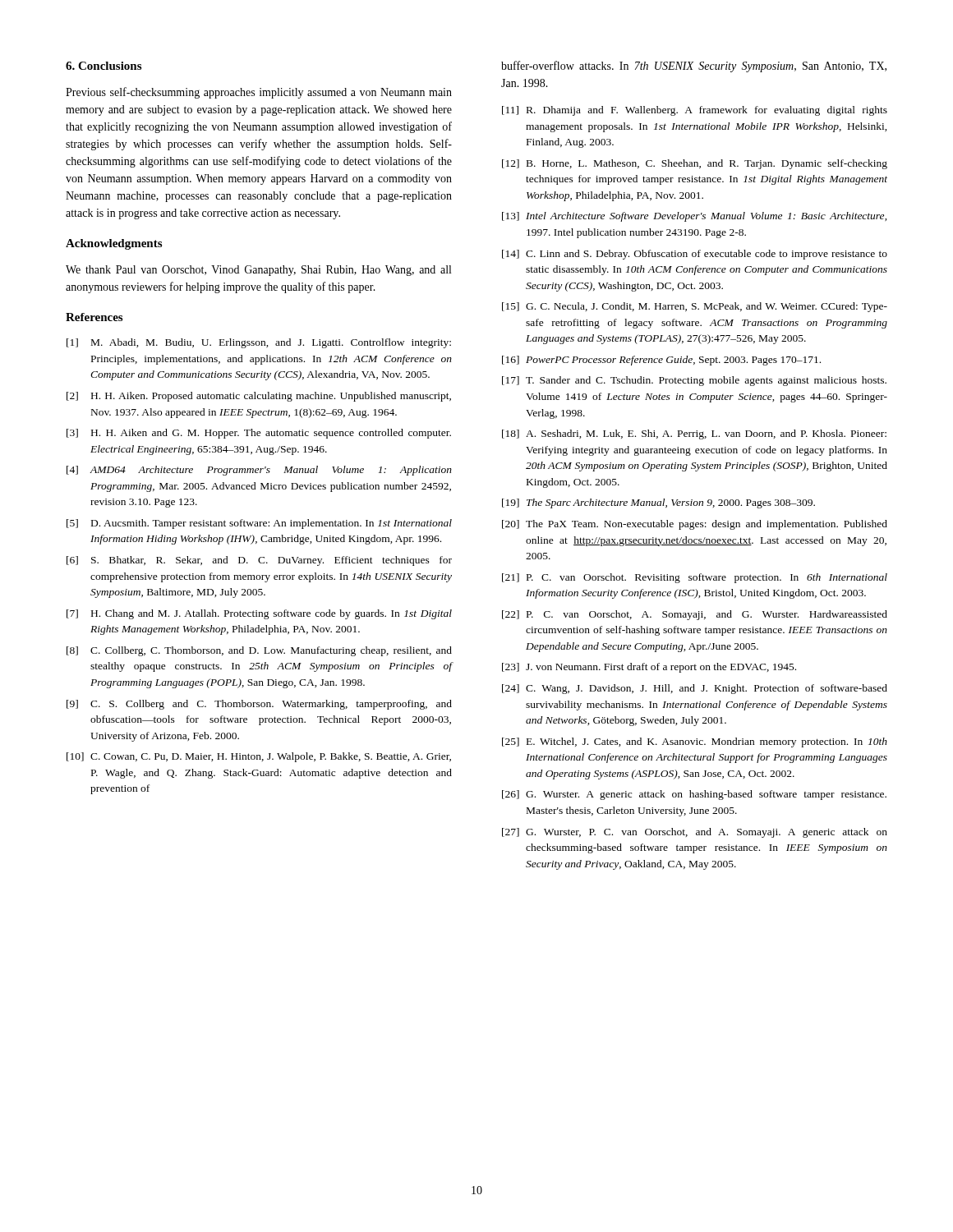Locate the text block that reads "buffer-overflow attacks. In 7th"
Image resolution: width=953 pixels, height=1232 pixels.
click(694, 75)
